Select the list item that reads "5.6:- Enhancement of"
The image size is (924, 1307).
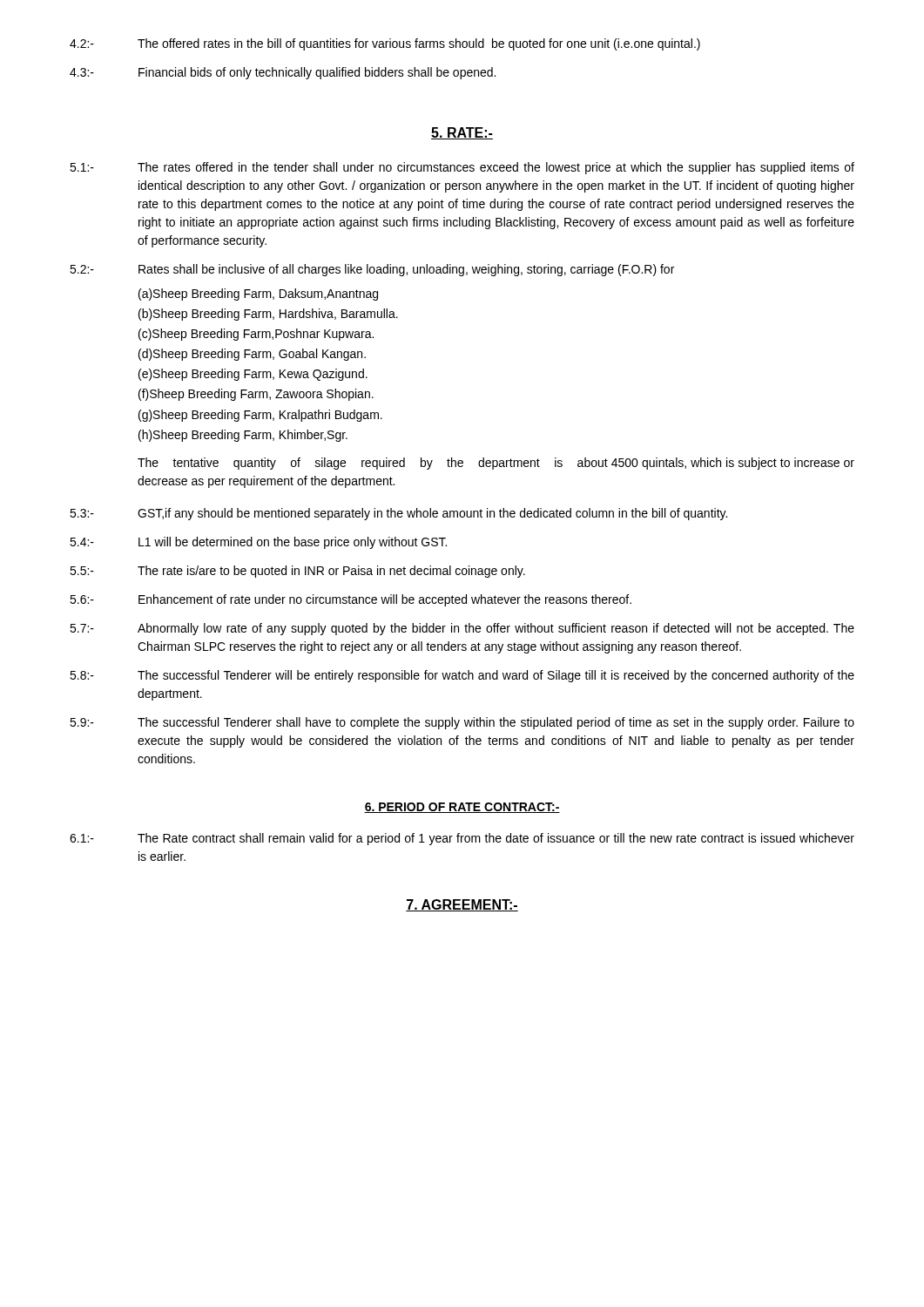(462, 600)
